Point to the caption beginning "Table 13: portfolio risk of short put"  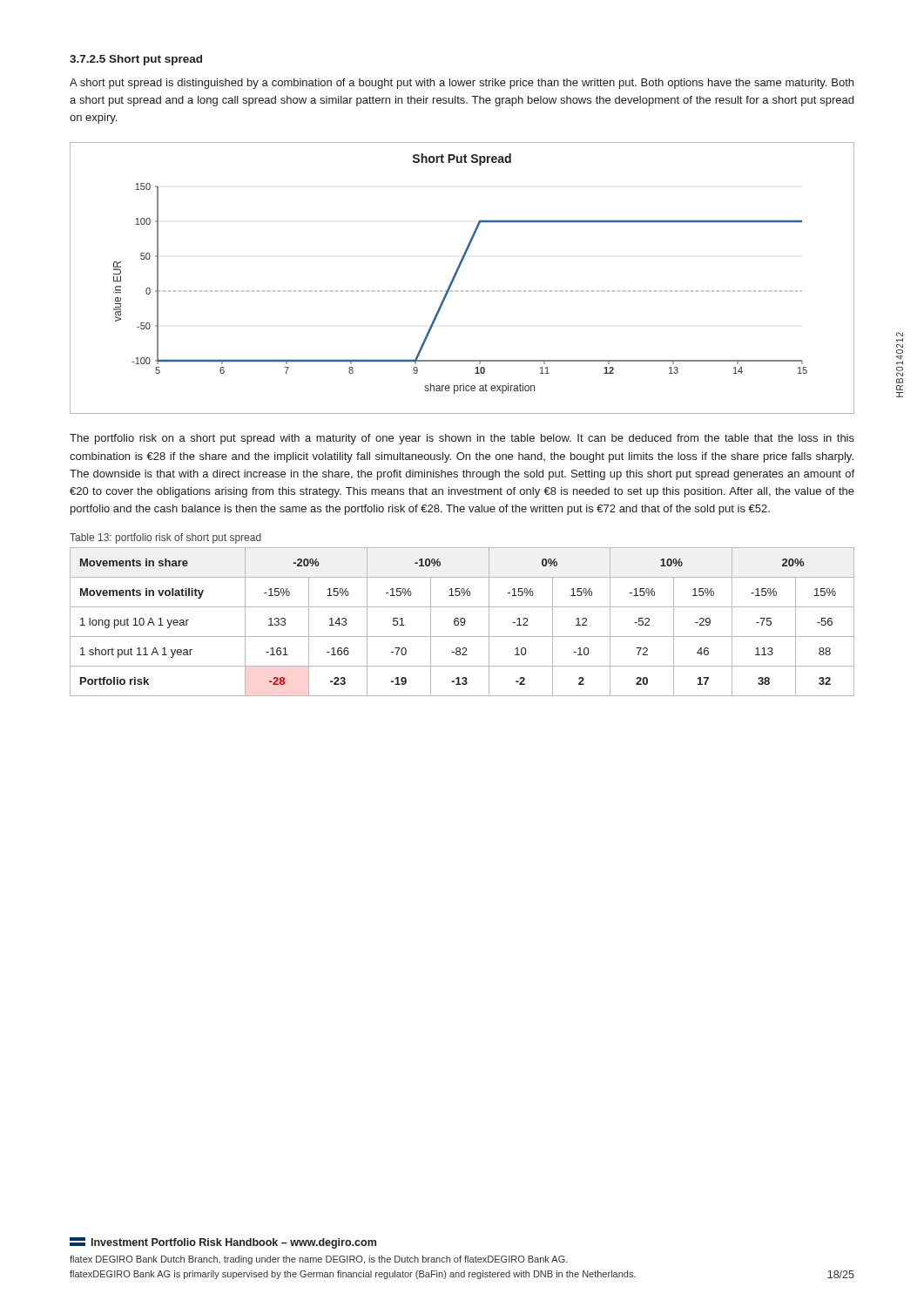[x=166, y=538]
